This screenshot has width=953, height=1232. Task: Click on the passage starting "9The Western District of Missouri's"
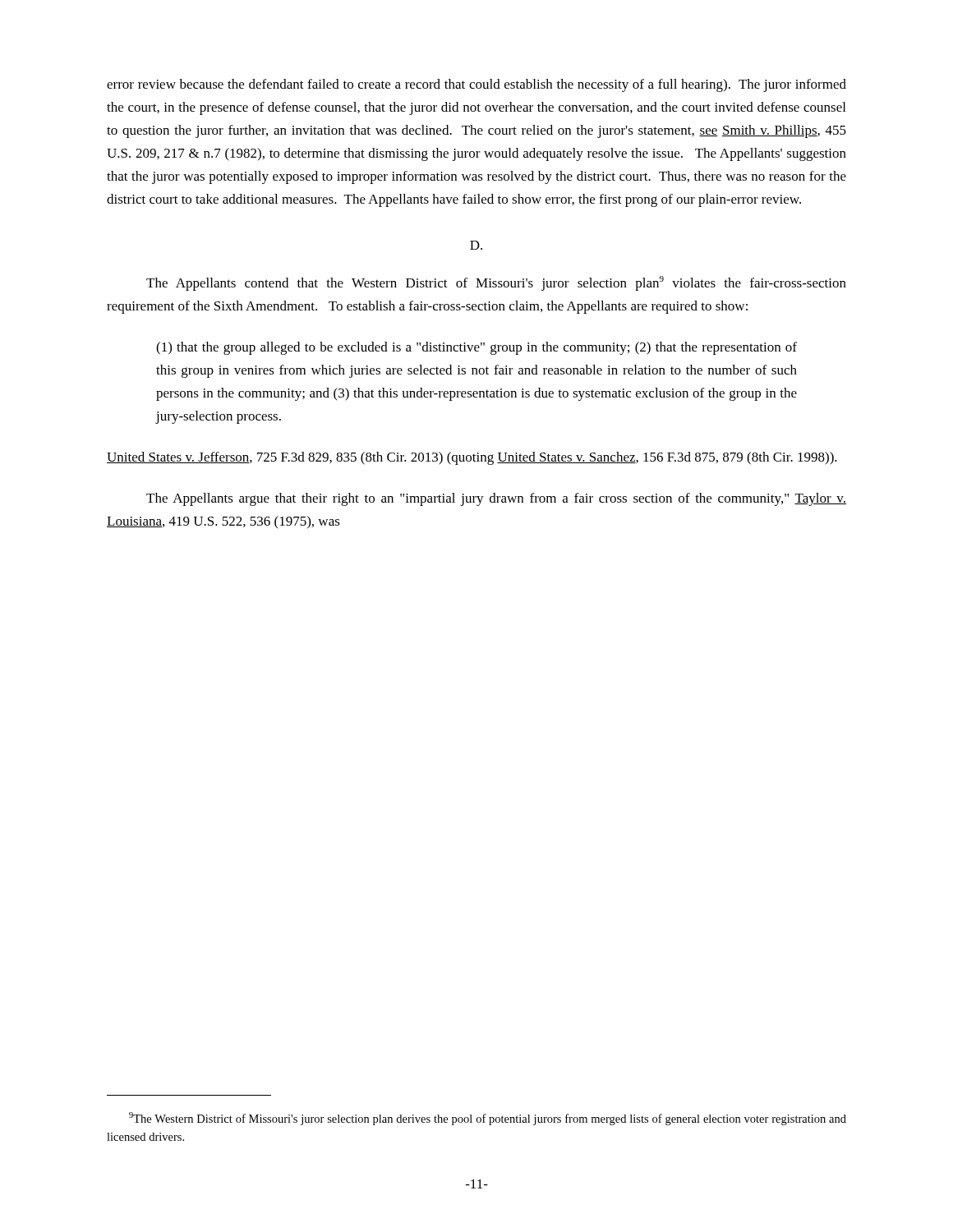tap(476, 1121)
